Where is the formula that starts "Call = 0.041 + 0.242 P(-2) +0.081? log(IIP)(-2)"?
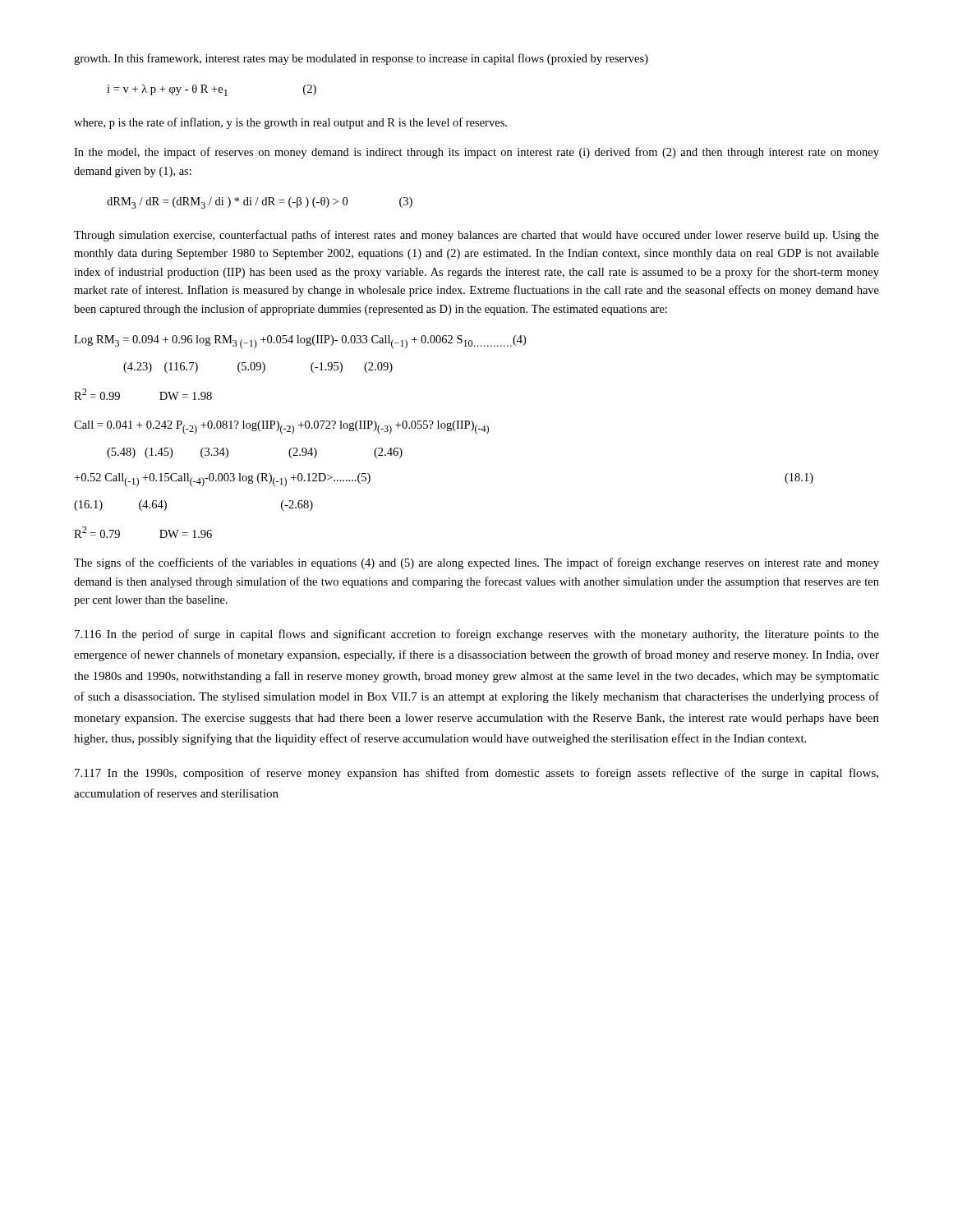This screenshot has width=953, height=1232. point(476,438)
